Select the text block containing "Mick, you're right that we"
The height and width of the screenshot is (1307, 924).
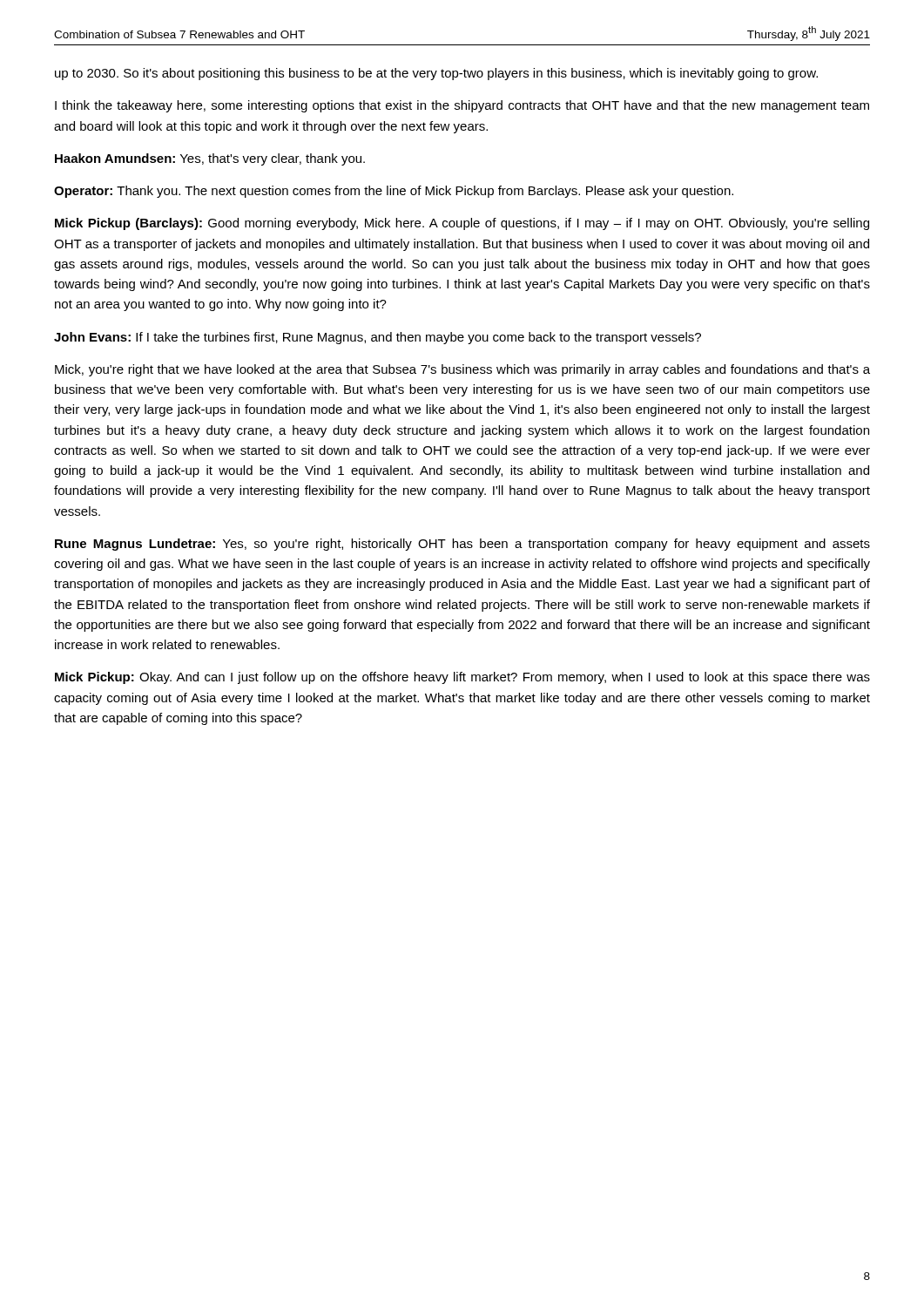[462, 440]
